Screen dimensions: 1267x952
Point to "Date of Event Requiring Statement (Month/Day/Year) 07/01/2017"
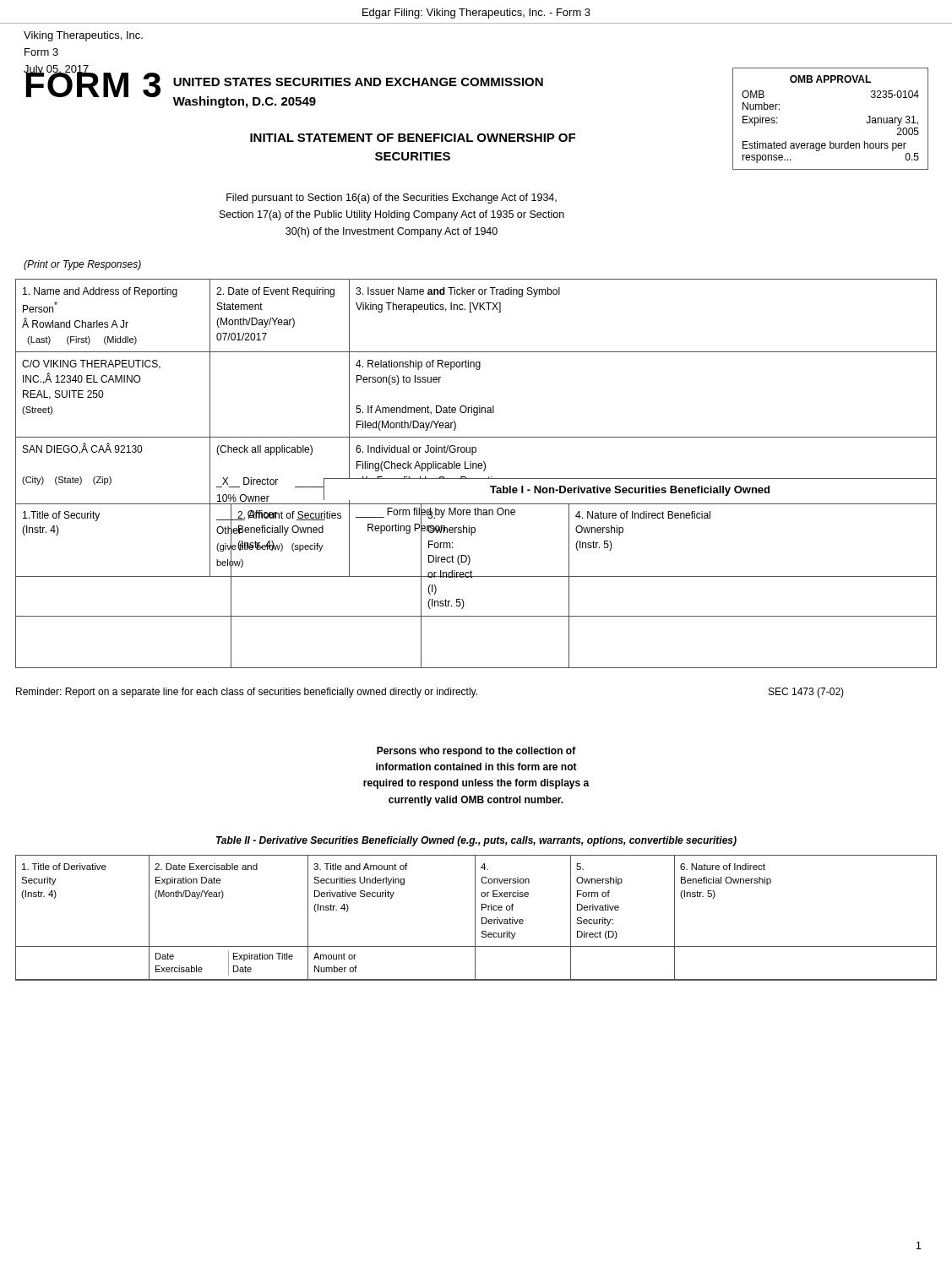[276, 314]
